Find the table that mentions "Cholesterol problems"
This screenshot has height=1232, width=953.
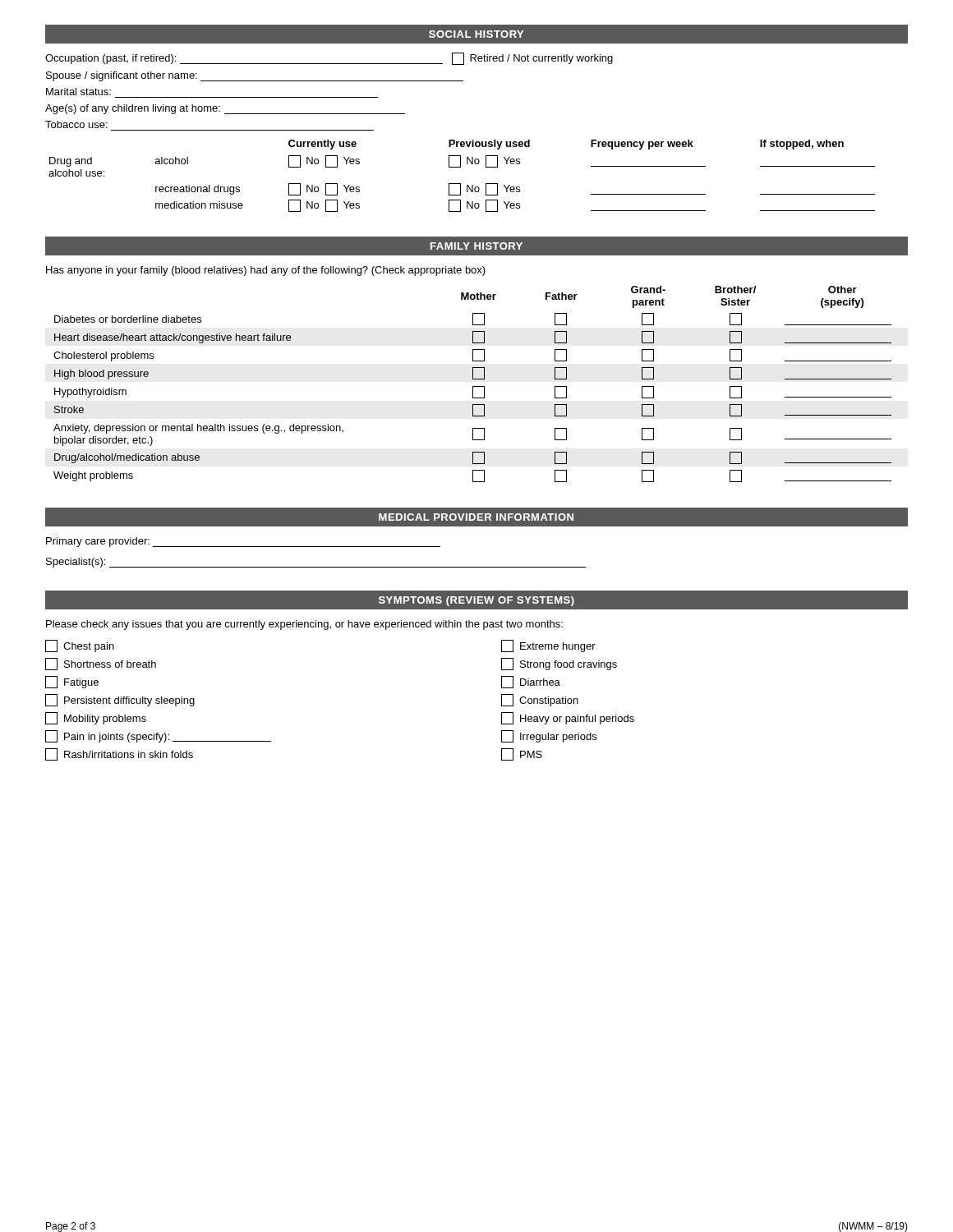(x=476, y=383)
